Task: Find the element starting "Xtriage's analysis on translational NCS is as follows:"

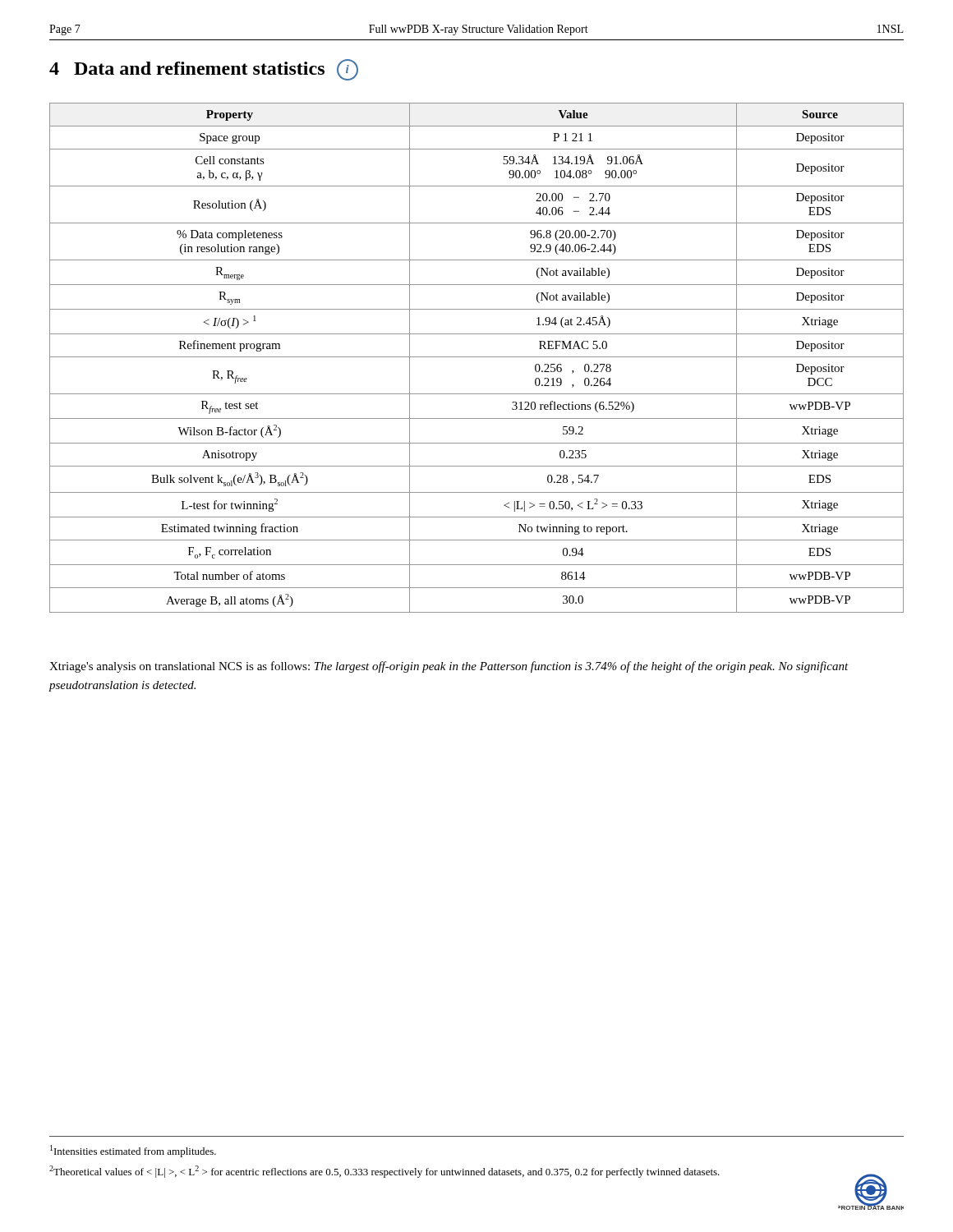Action: [x=449, y=675]
